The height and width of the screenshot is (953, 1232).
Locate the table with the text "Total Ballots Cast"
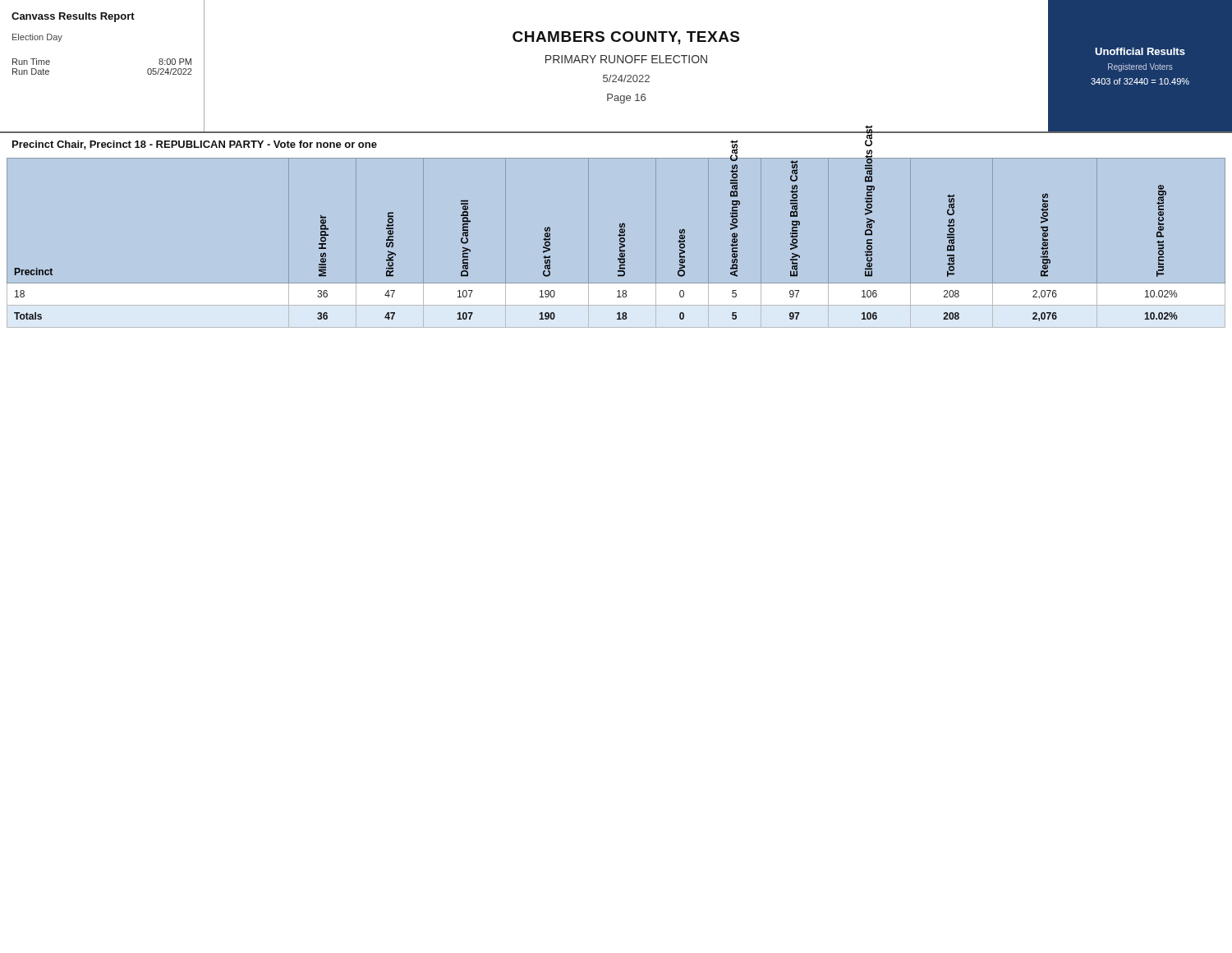(x=616, y=243)
